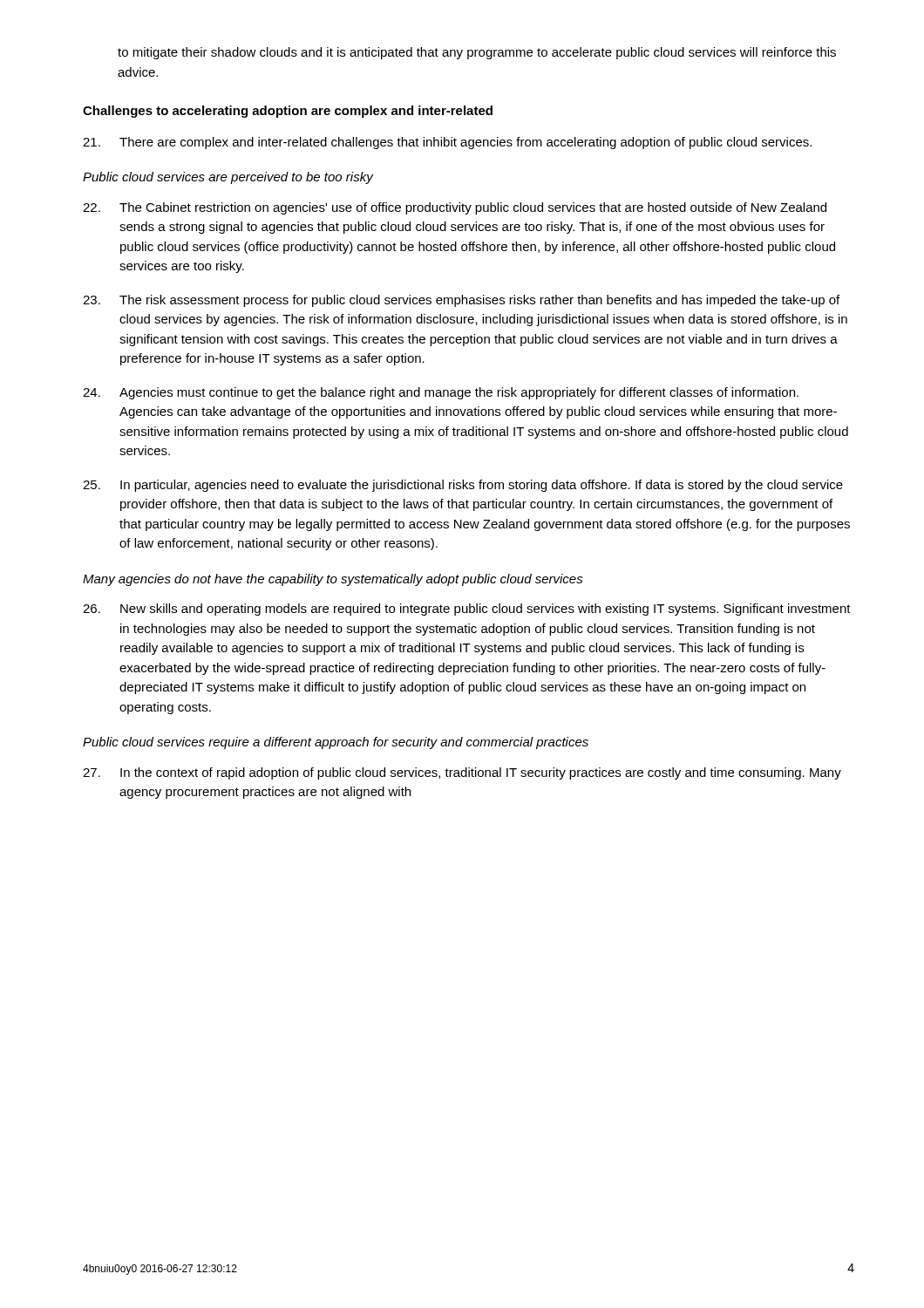Image resolution: width=924 pixels, height=1308 pixels.
Task: Select the list item that says "26. New skills and operating models are"
Action: pyautogui.click(x=469, y=658)
